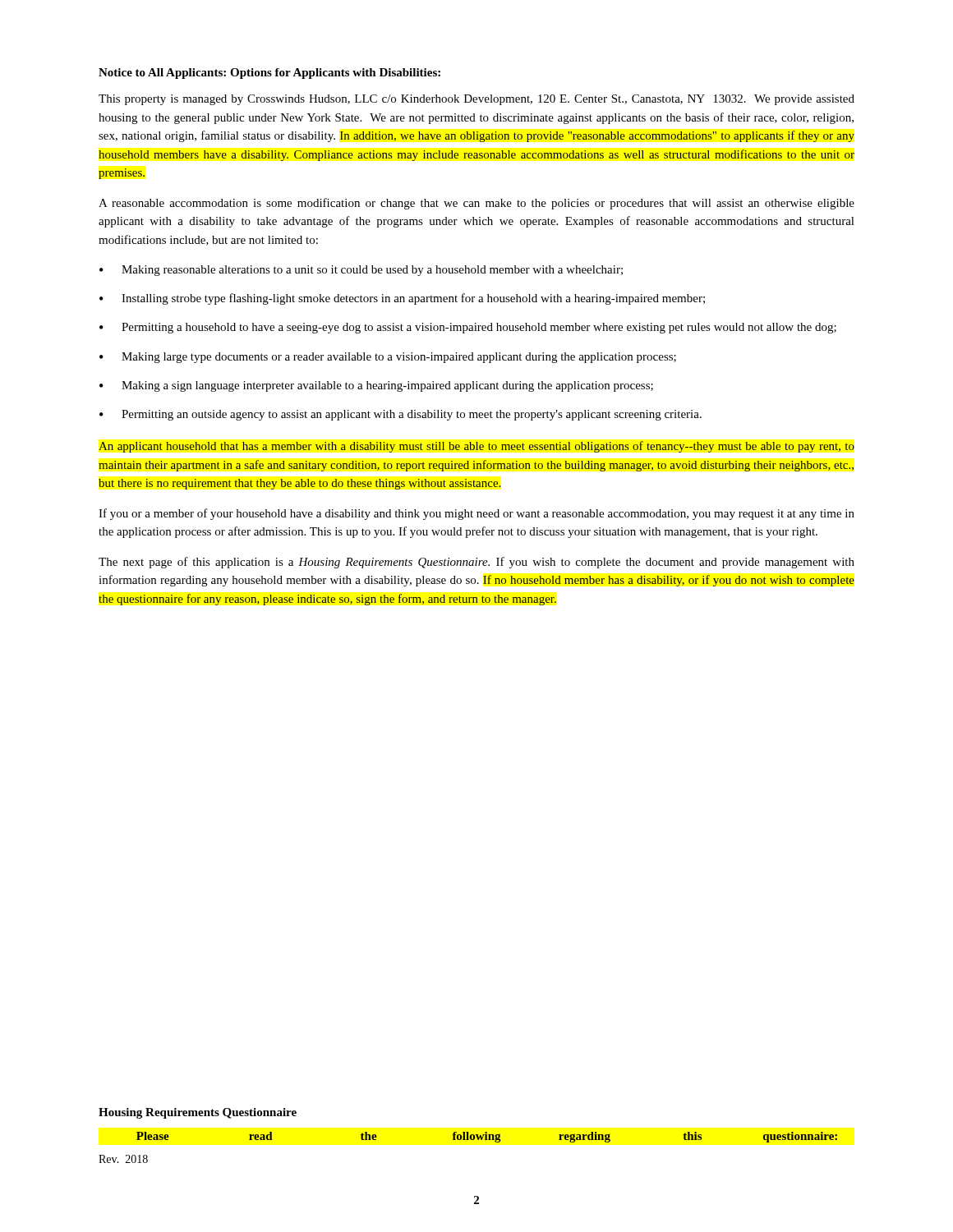The width and height of the screenshot is (953, 1232).
Task: Where is the passage that starts "• Making large type documents or a"?
Action: [476, 357]
